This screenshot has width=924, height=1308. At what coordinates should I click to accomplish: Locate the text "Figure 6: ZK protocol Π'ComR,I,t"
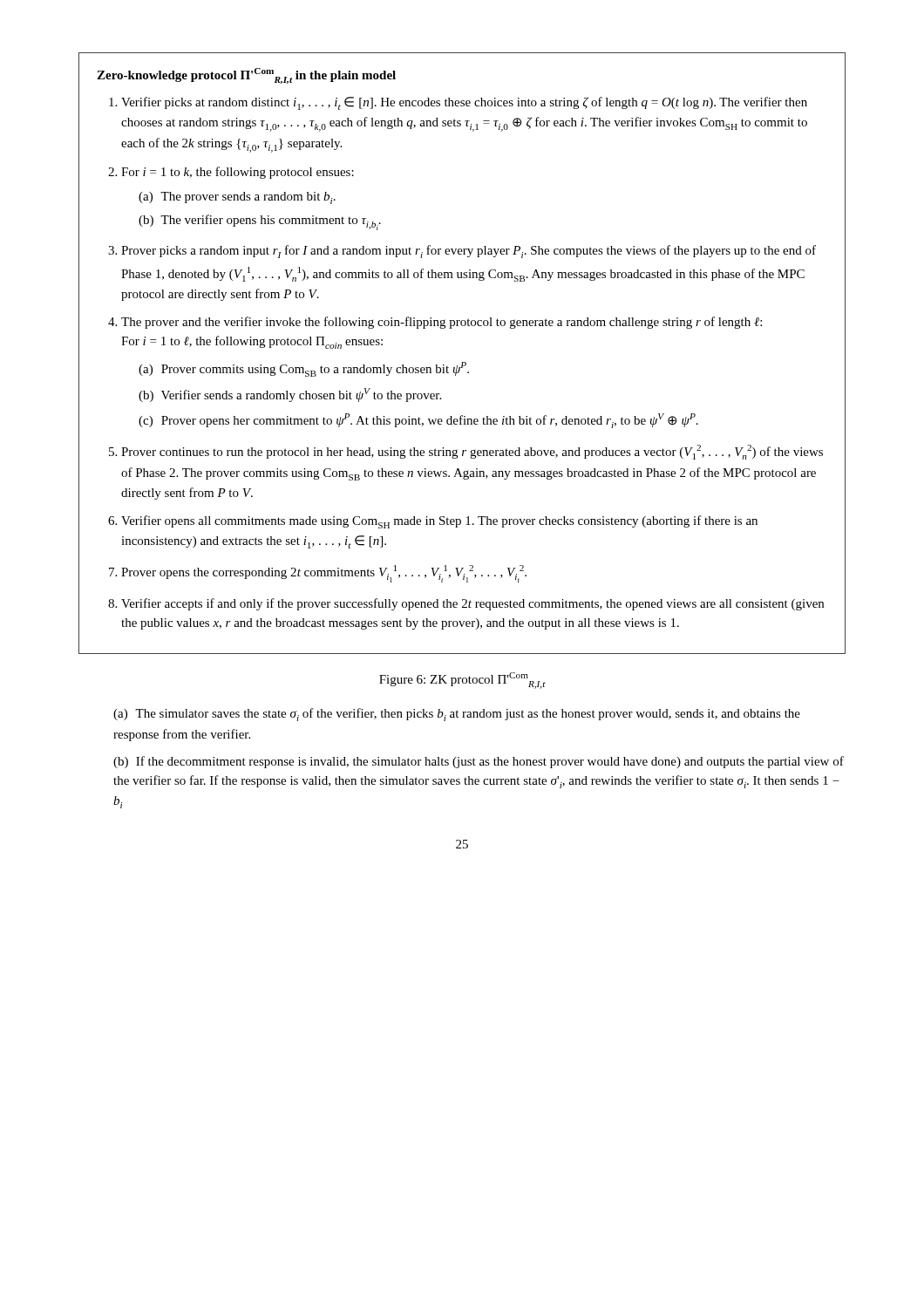(462, 680)
